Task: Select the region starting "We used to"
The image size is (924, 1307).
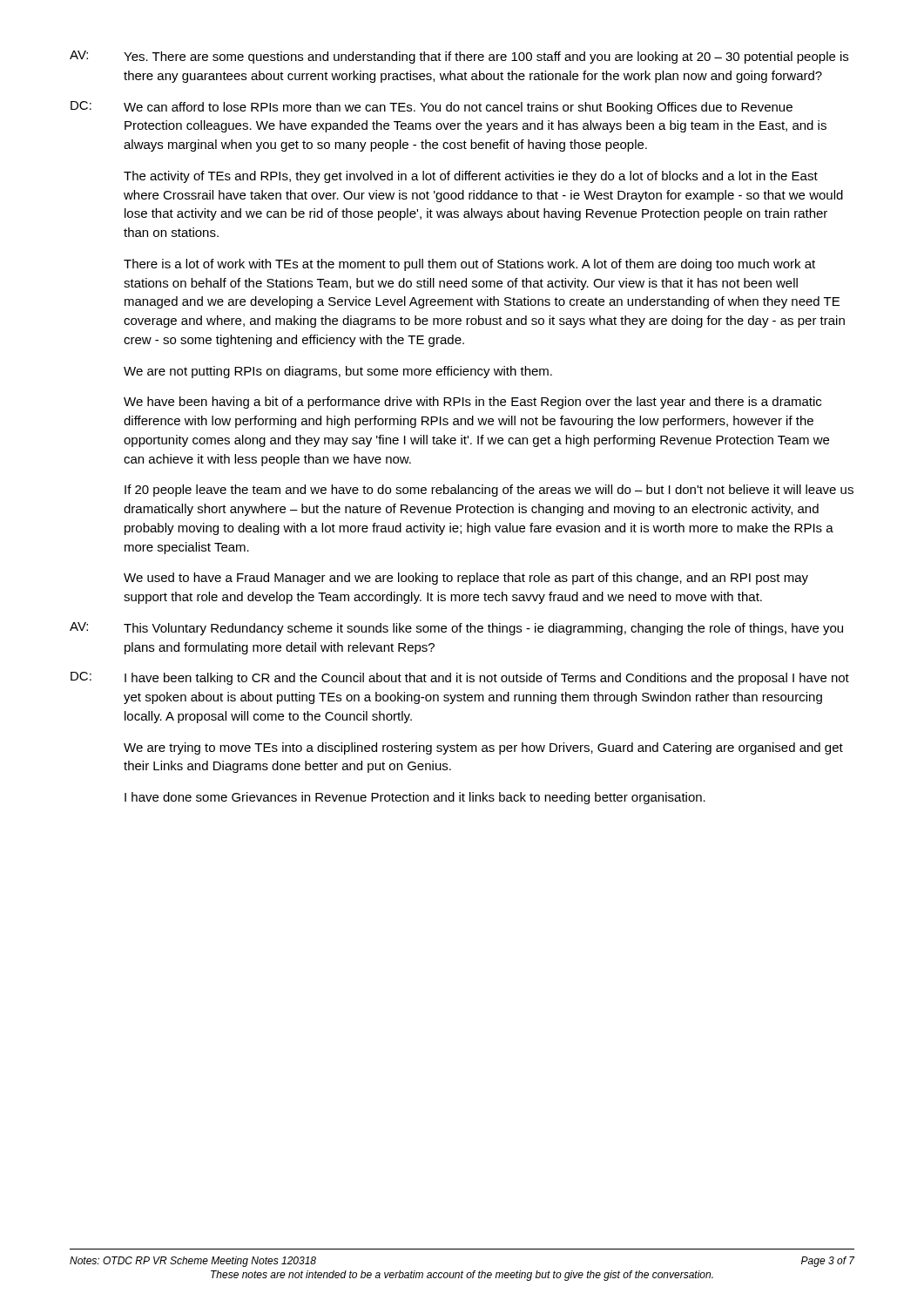Action: [x=489, y=587]
